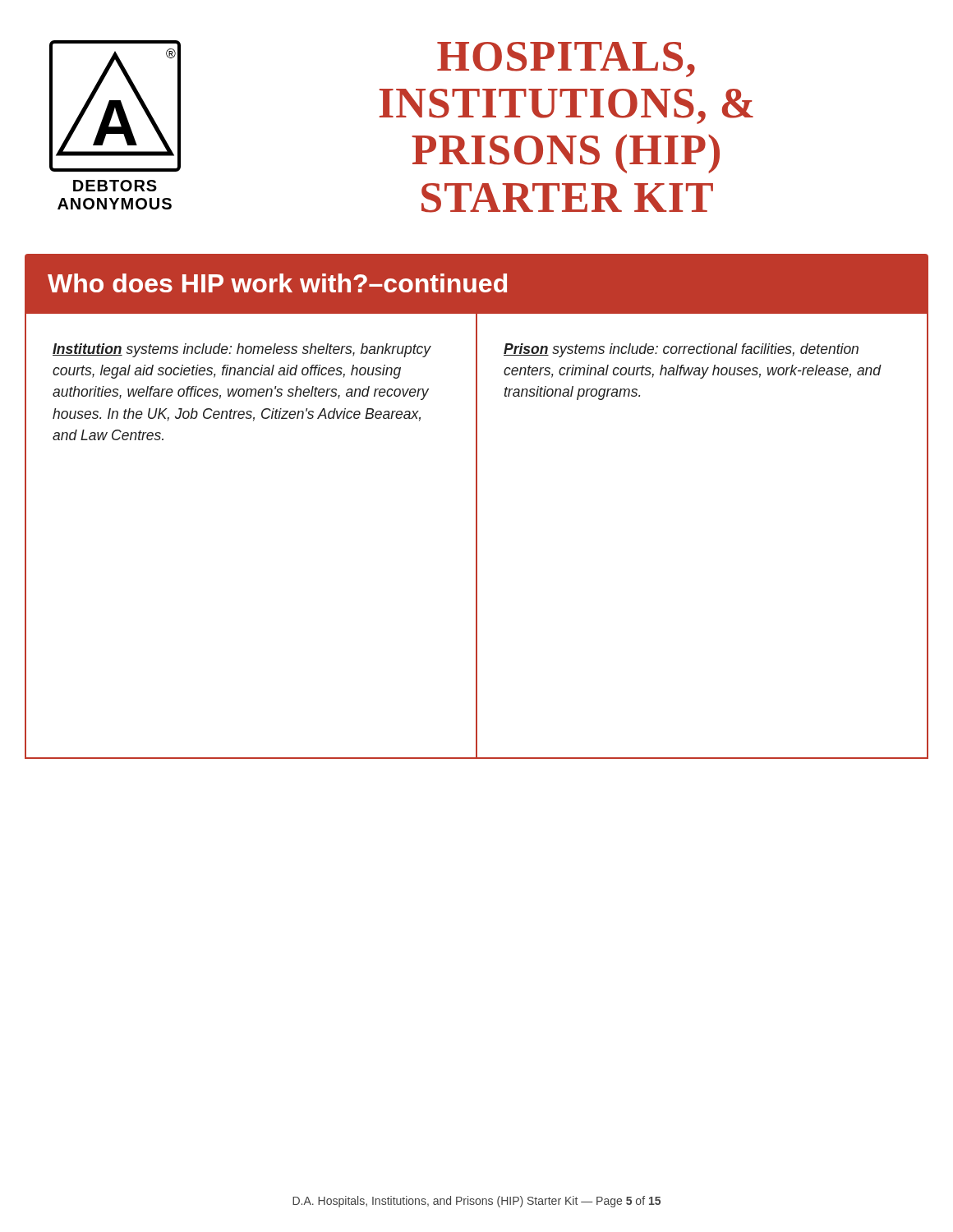953x1232 pixels.
Task: Click on the logo
Action: (115, 127)
